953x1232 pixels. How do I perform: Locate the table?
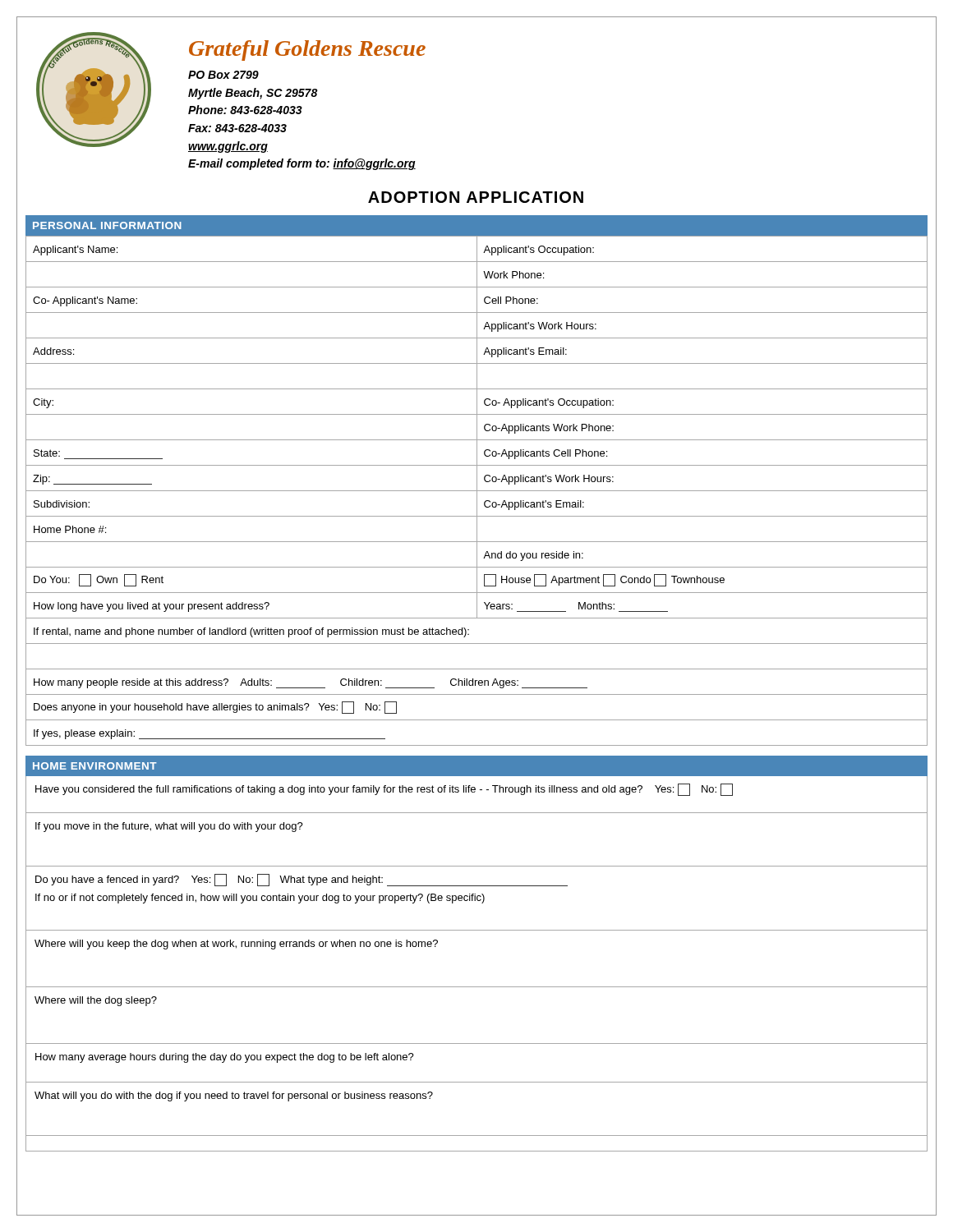pos(476,481)
